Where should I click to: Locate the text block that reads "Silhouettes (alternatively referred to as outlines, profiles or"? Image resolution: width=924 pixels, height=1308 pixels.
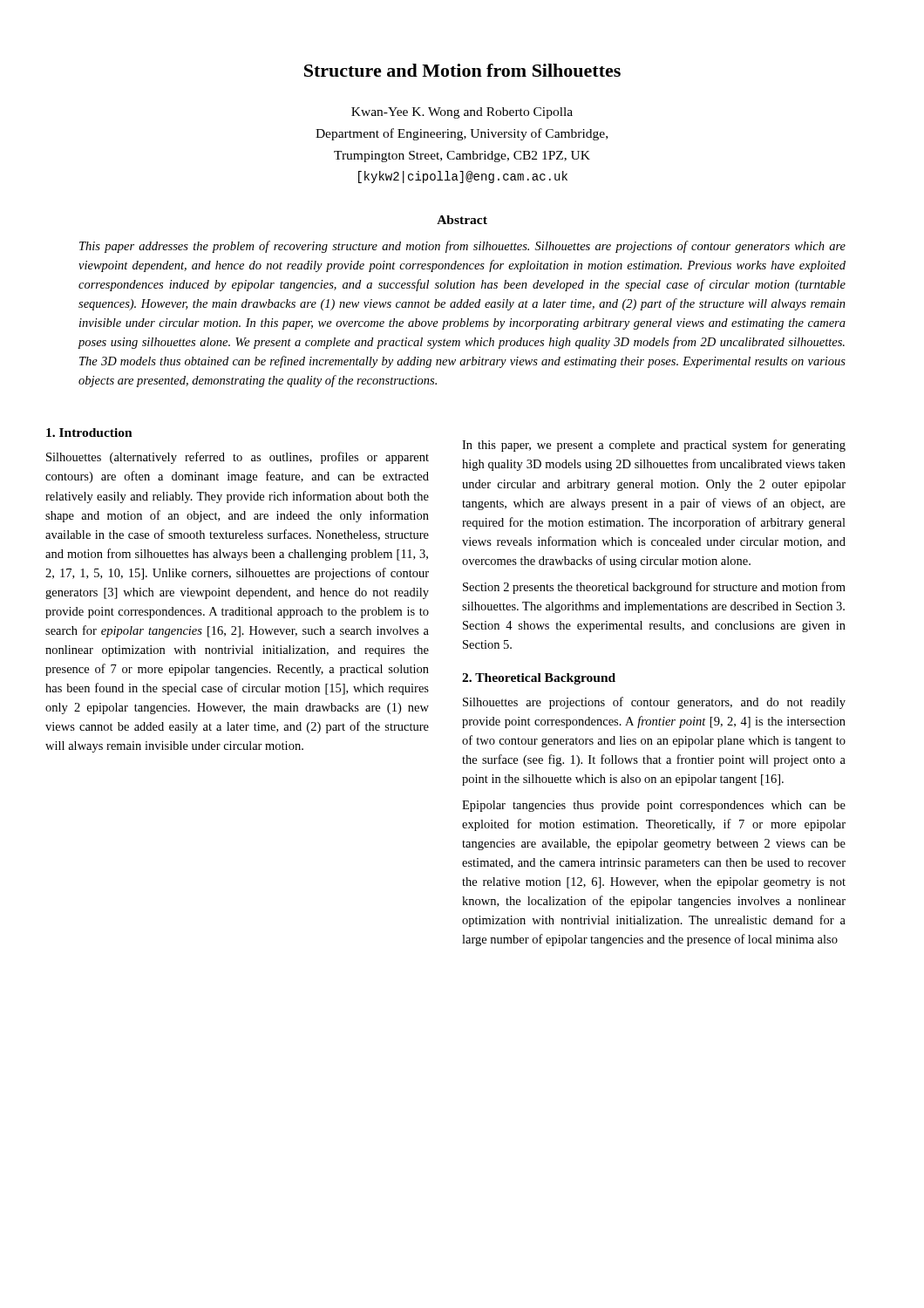(237, 601)
